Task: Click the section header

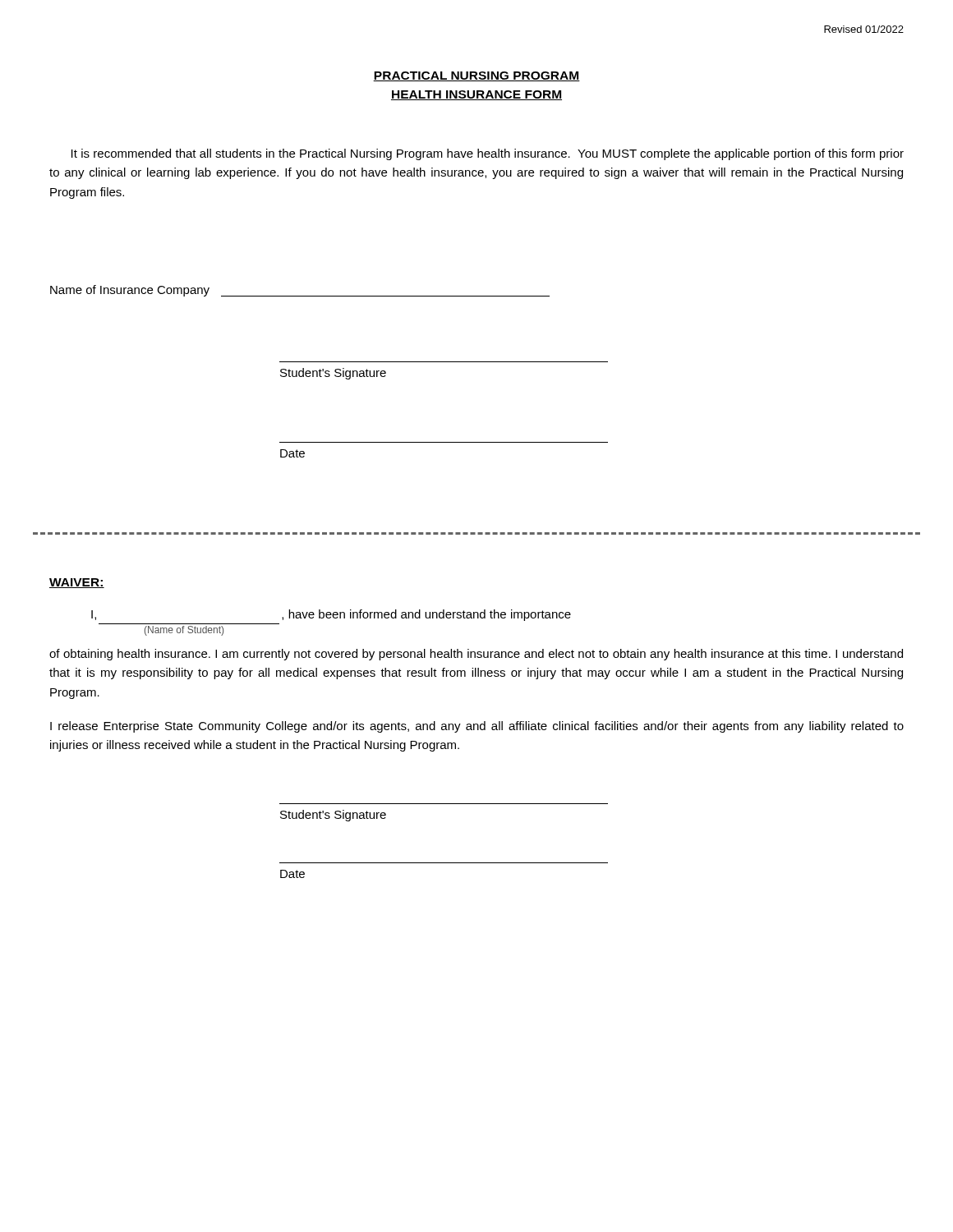Action: (77, 582)
